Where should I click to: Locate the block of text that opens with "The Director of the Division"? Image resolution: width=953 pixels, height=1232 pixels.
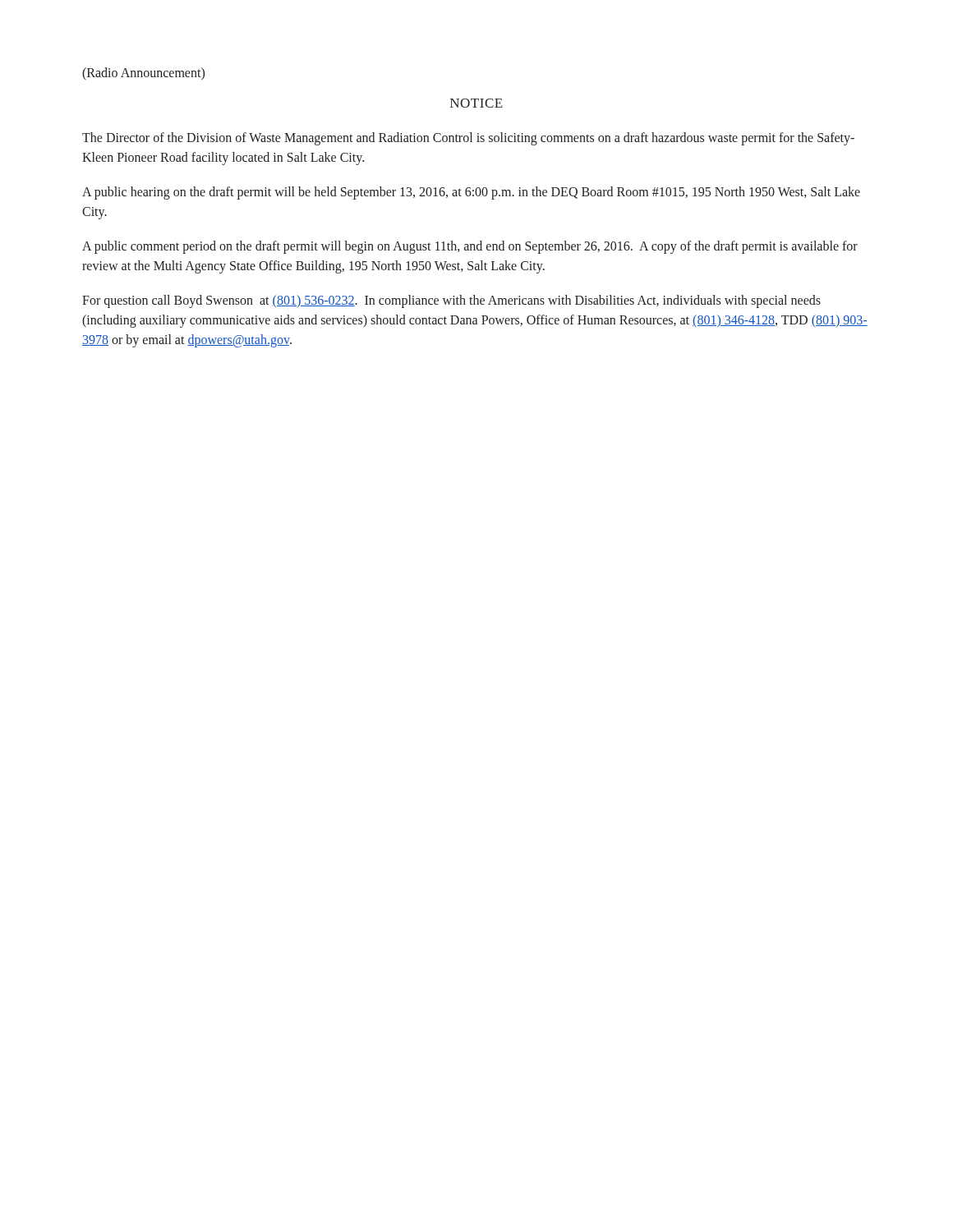point(468,147)
